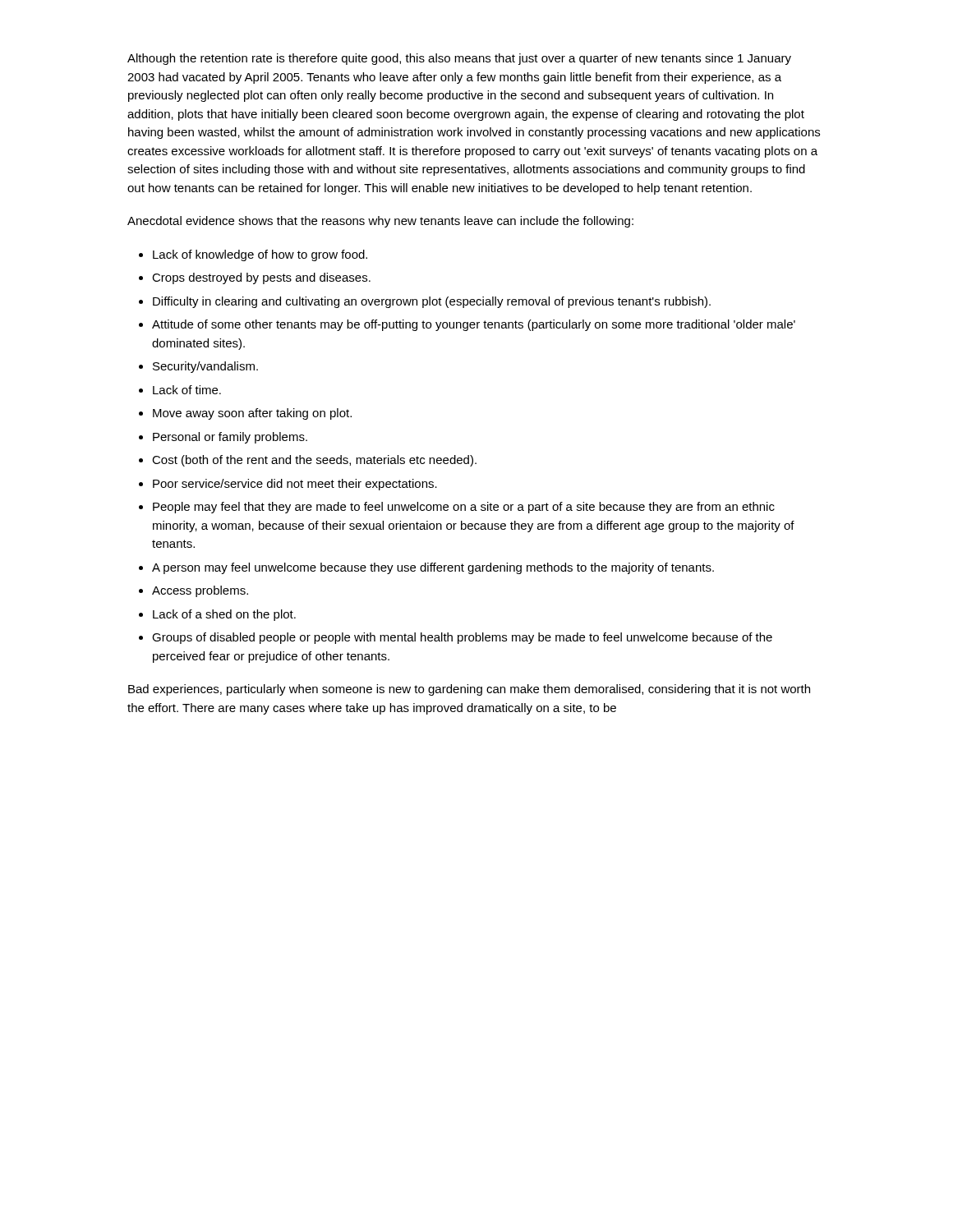The image size is (953, 1232).
Task: Point to the block starting "Although the retention"
Action: pos(474,123)
